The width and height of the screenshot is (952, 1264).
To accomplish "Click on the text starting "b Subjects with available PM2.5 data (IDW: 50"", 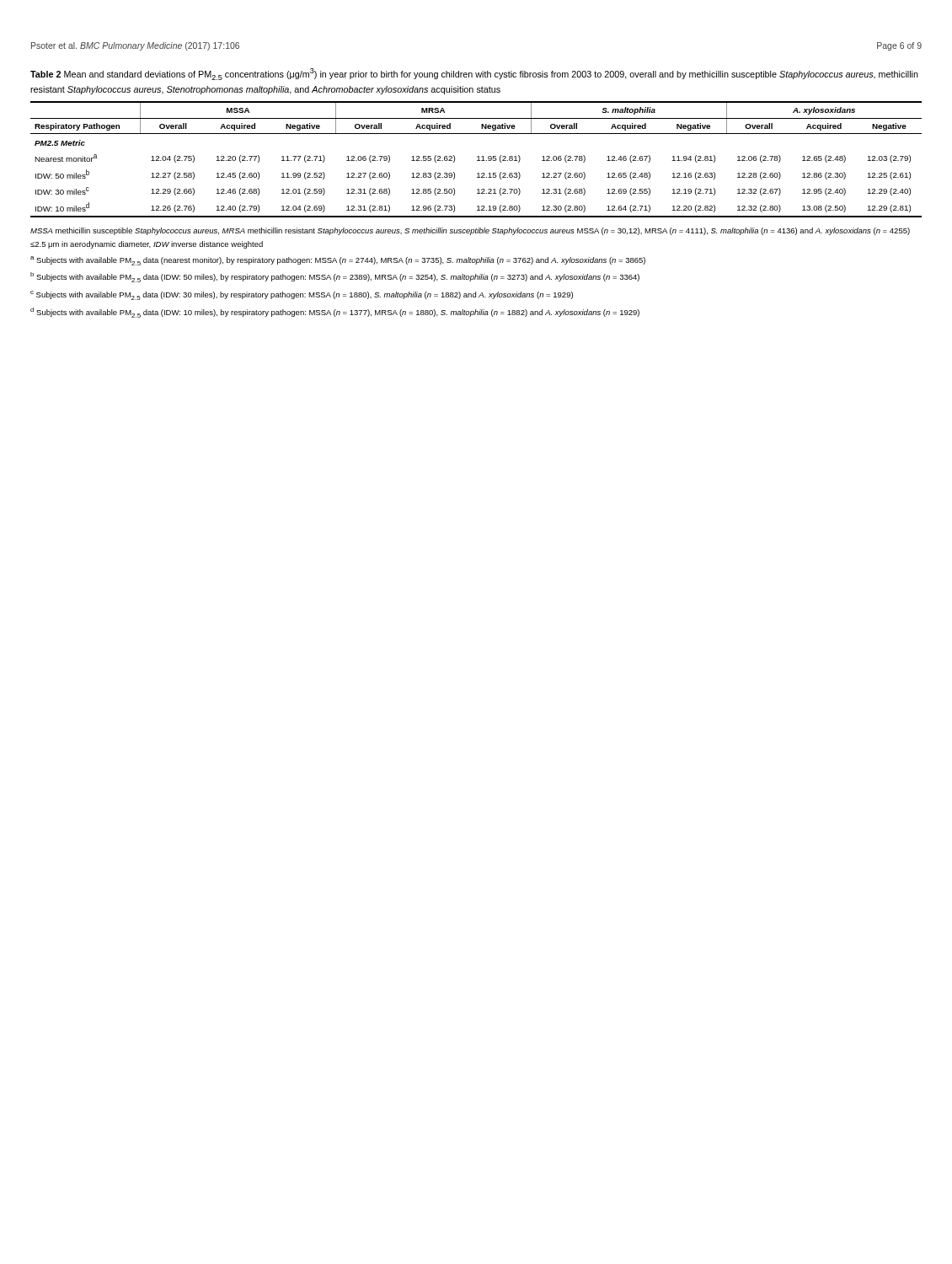I will pos(476,278).
